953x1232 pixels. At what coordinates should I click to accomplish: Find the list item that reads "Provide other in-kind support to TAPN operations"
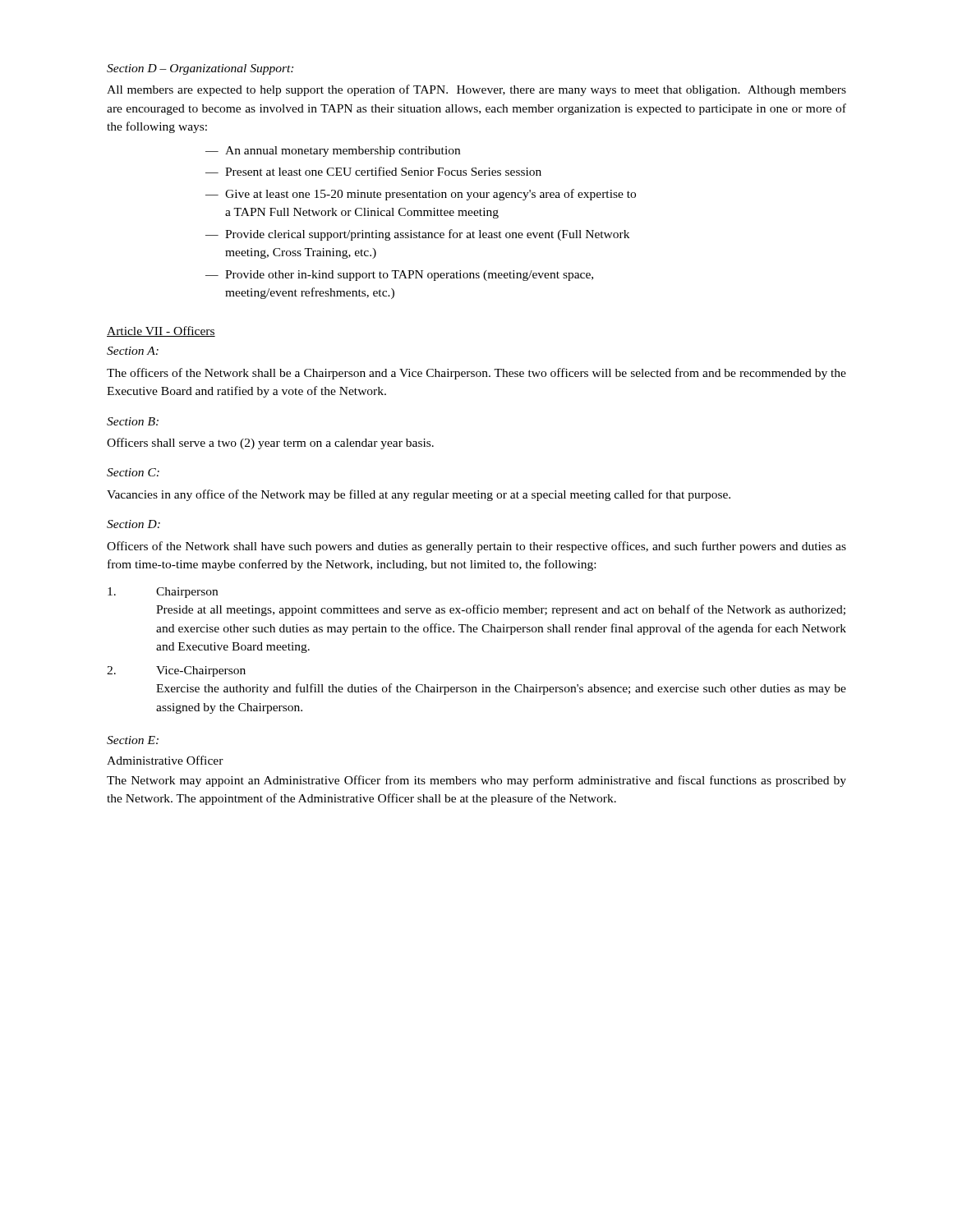tap(410, 283)
